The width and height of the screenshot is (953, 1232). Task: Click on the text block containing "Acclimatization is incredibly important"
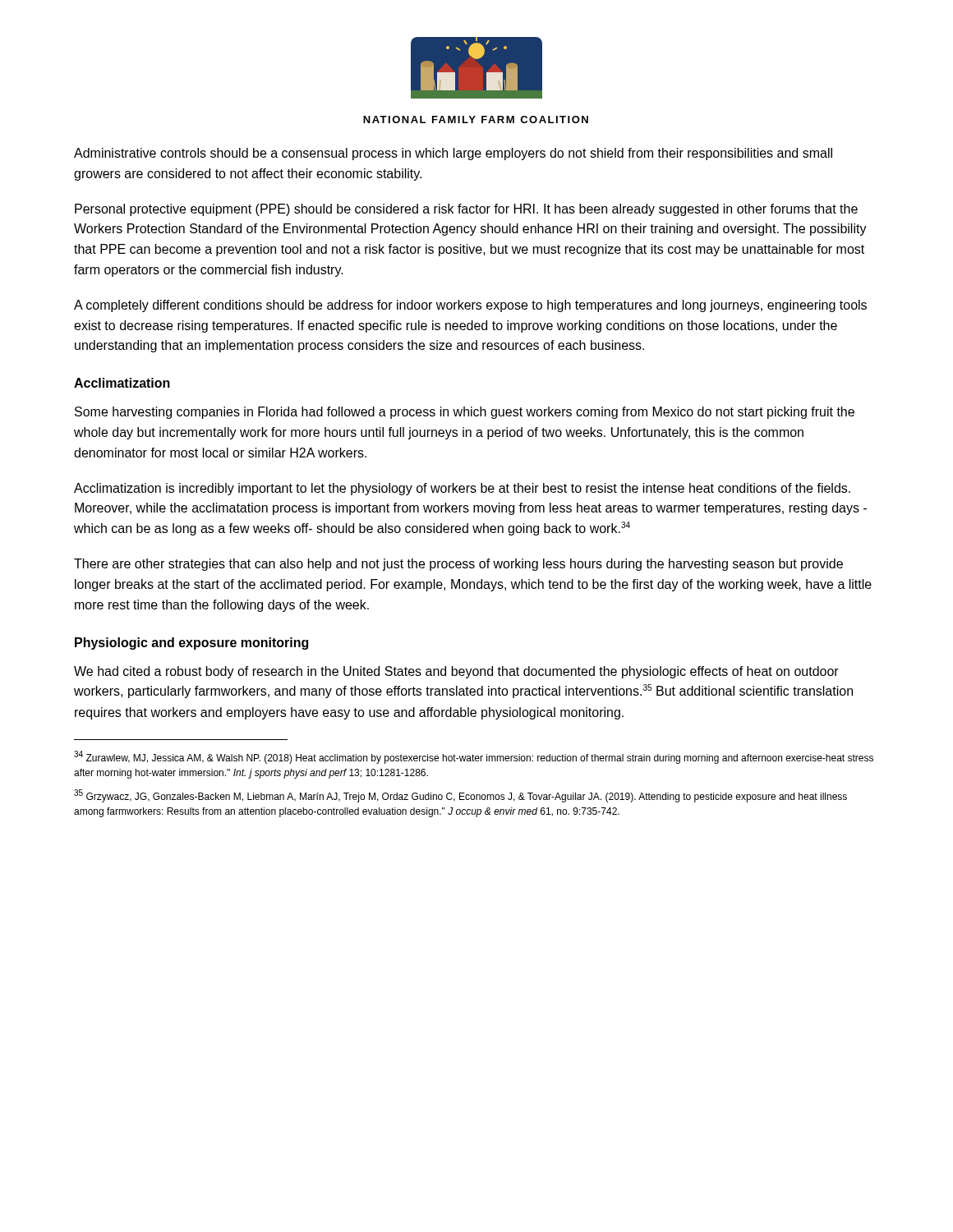click(x=476, y=509)
